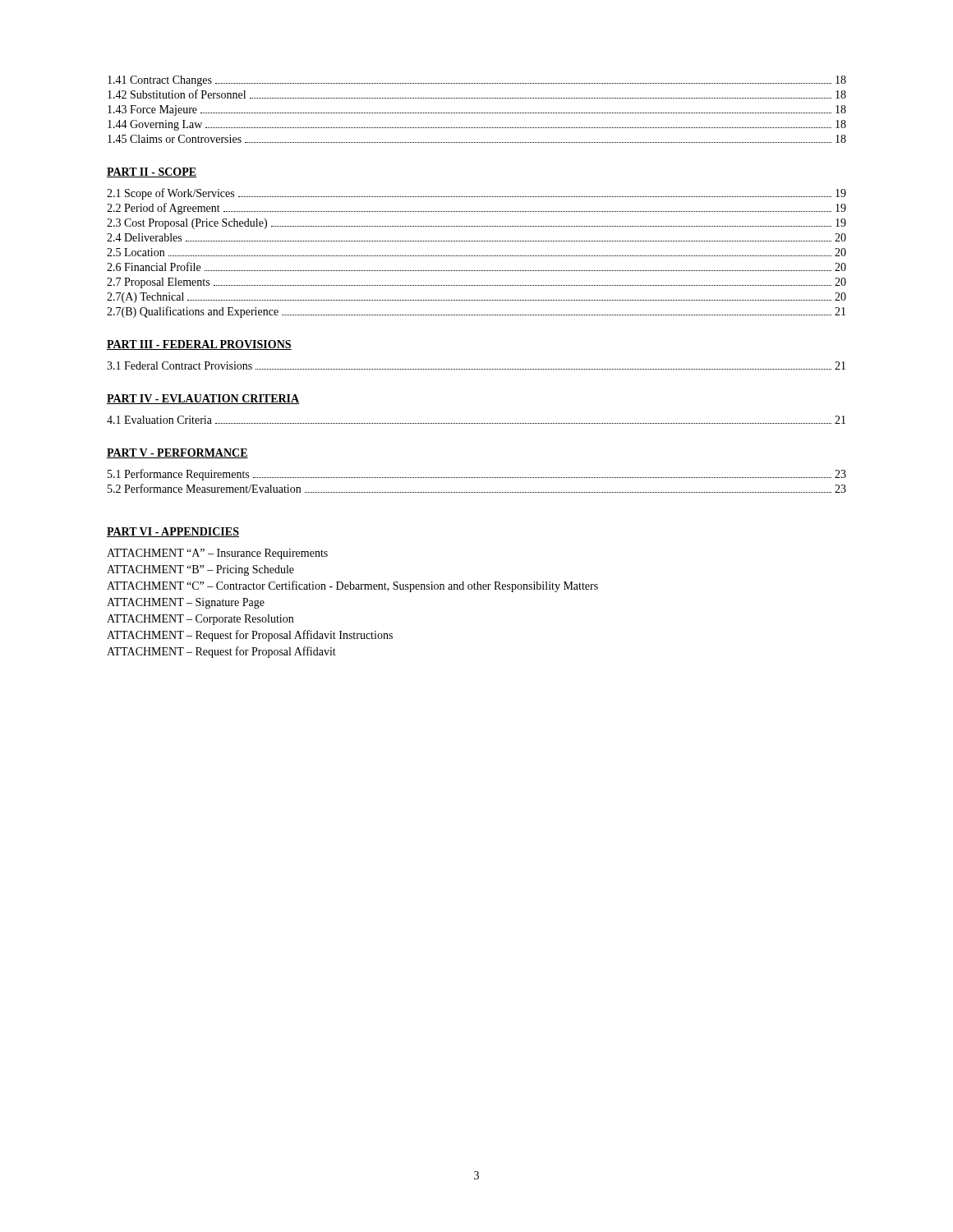This screenshot has height=1232, width=953.
Task: Locate the section header that reads "PART V -"
Action: click(177, 453)
